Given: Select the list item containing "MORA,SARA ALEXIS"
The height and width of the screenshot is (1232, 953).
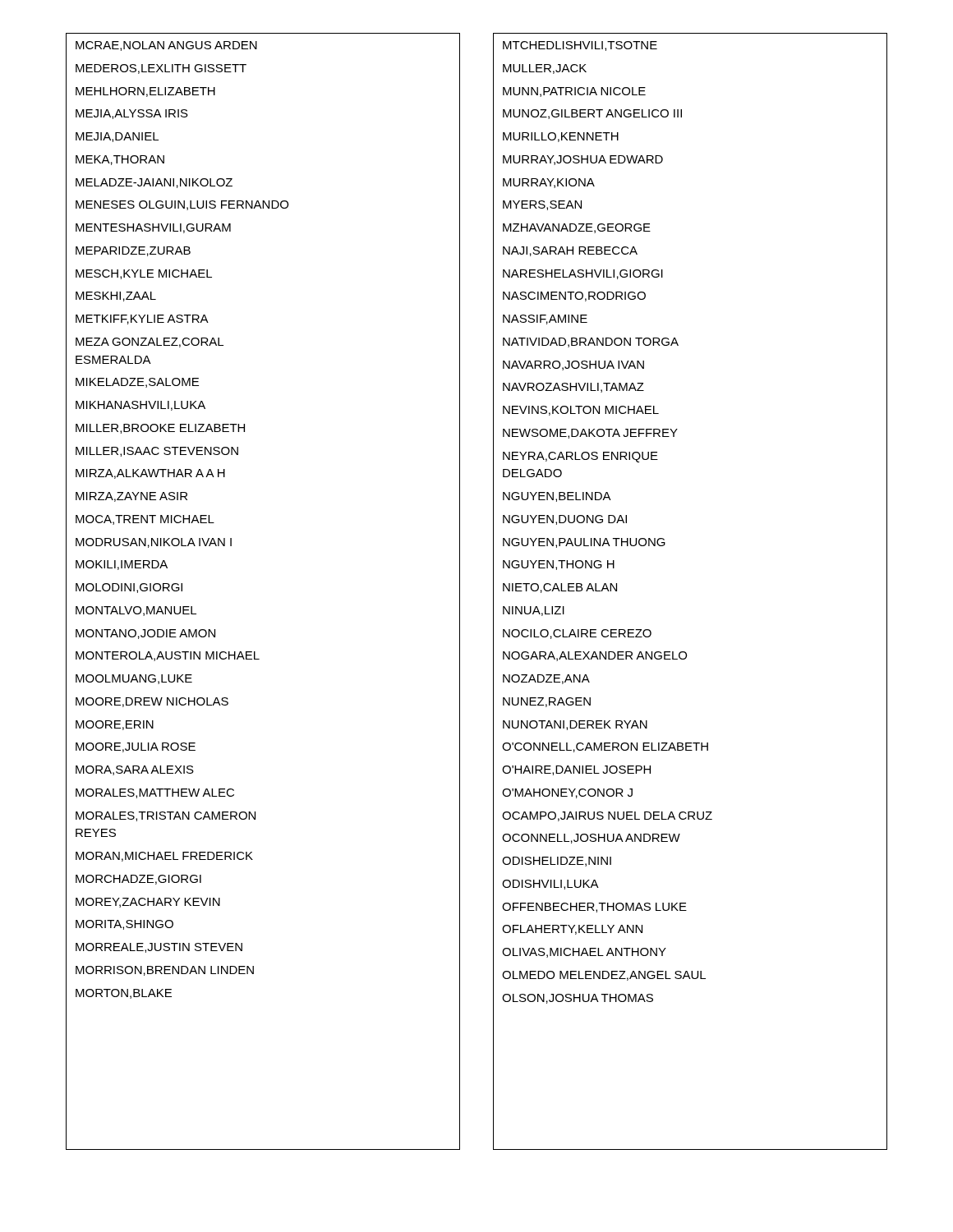Looking at the screenshot, I should point(134,769).
